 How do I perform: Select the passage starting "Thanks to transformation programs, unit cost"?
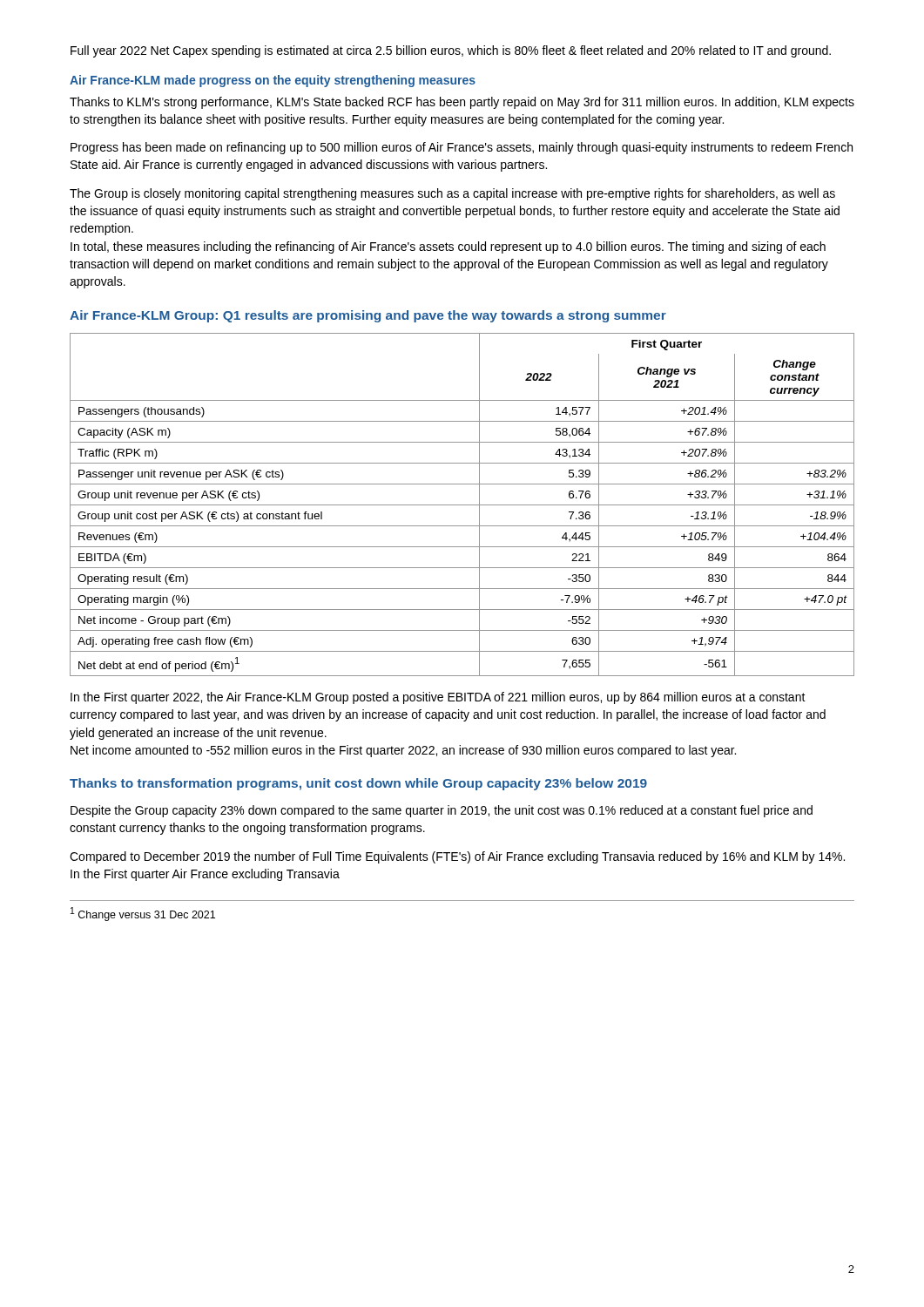(x=462, y=784)
